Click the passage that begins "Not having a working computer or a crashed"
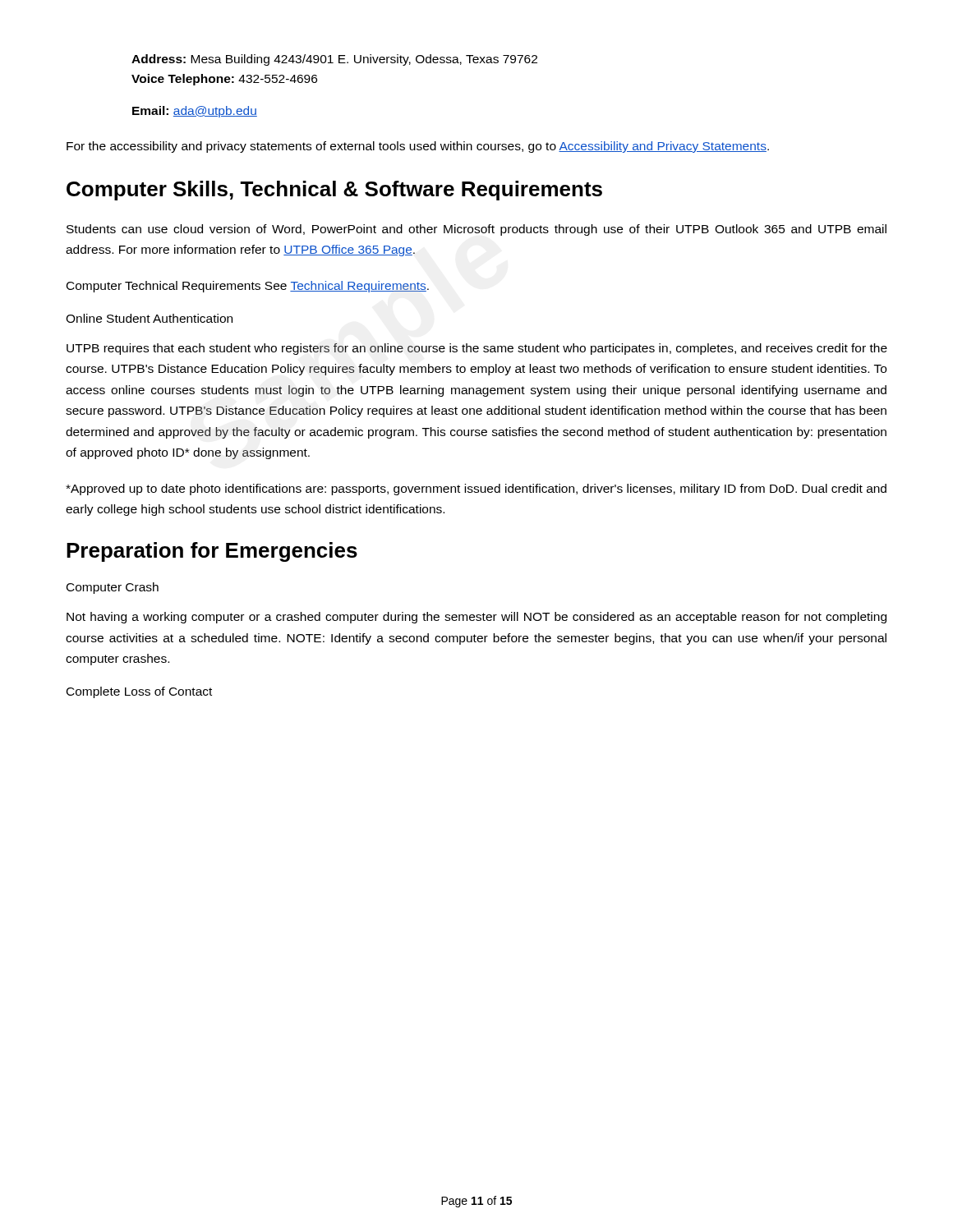This screenshot has height=1232, width=953. (476, 637)
